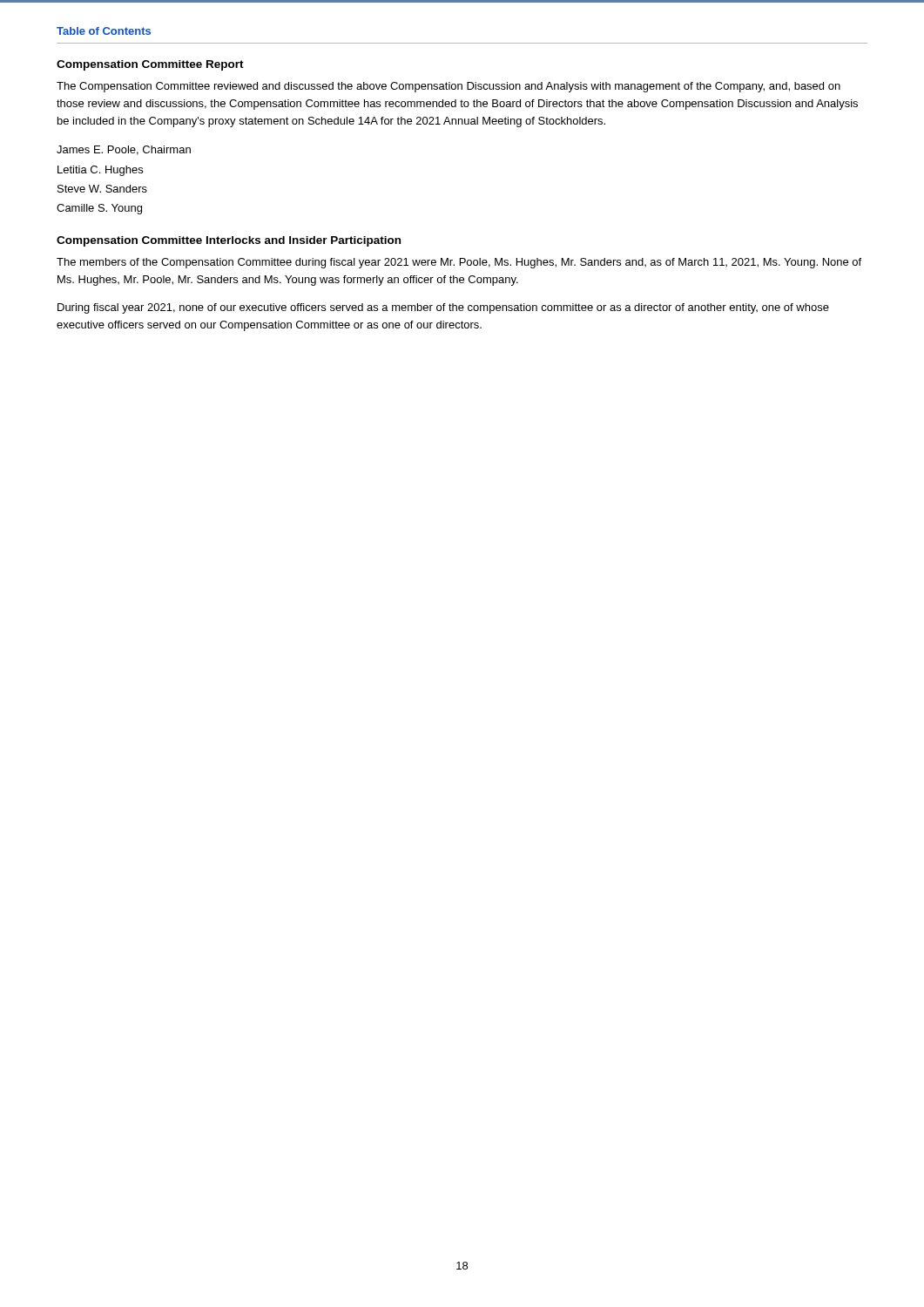924x1307 pixels.
Task: Click on the block starting "Compensation Committee Interlocks and Insider Participation"
Action: point(229,240)
